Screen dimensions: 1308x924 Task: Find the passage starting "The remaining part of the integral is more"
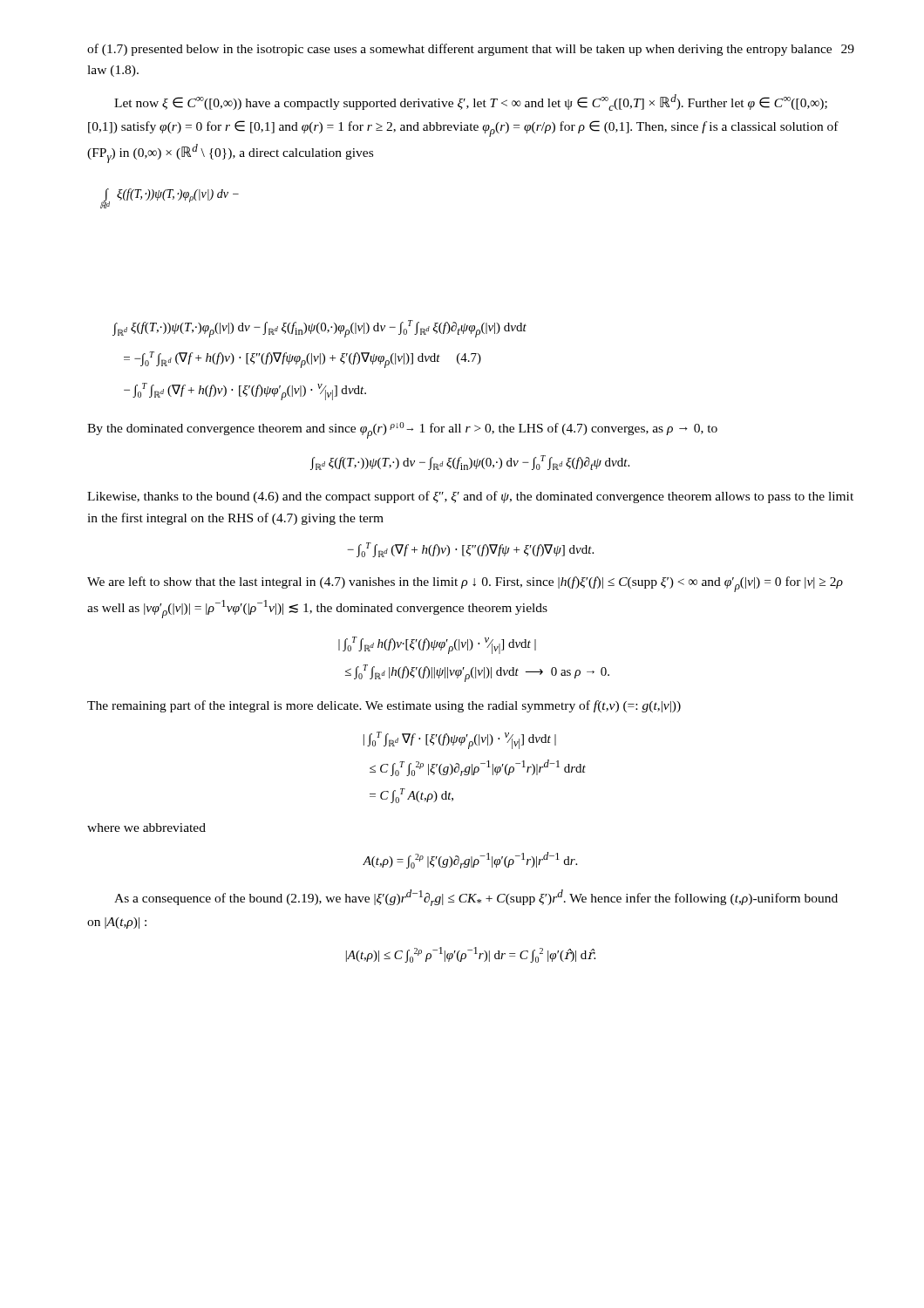[x=384, y=705]
